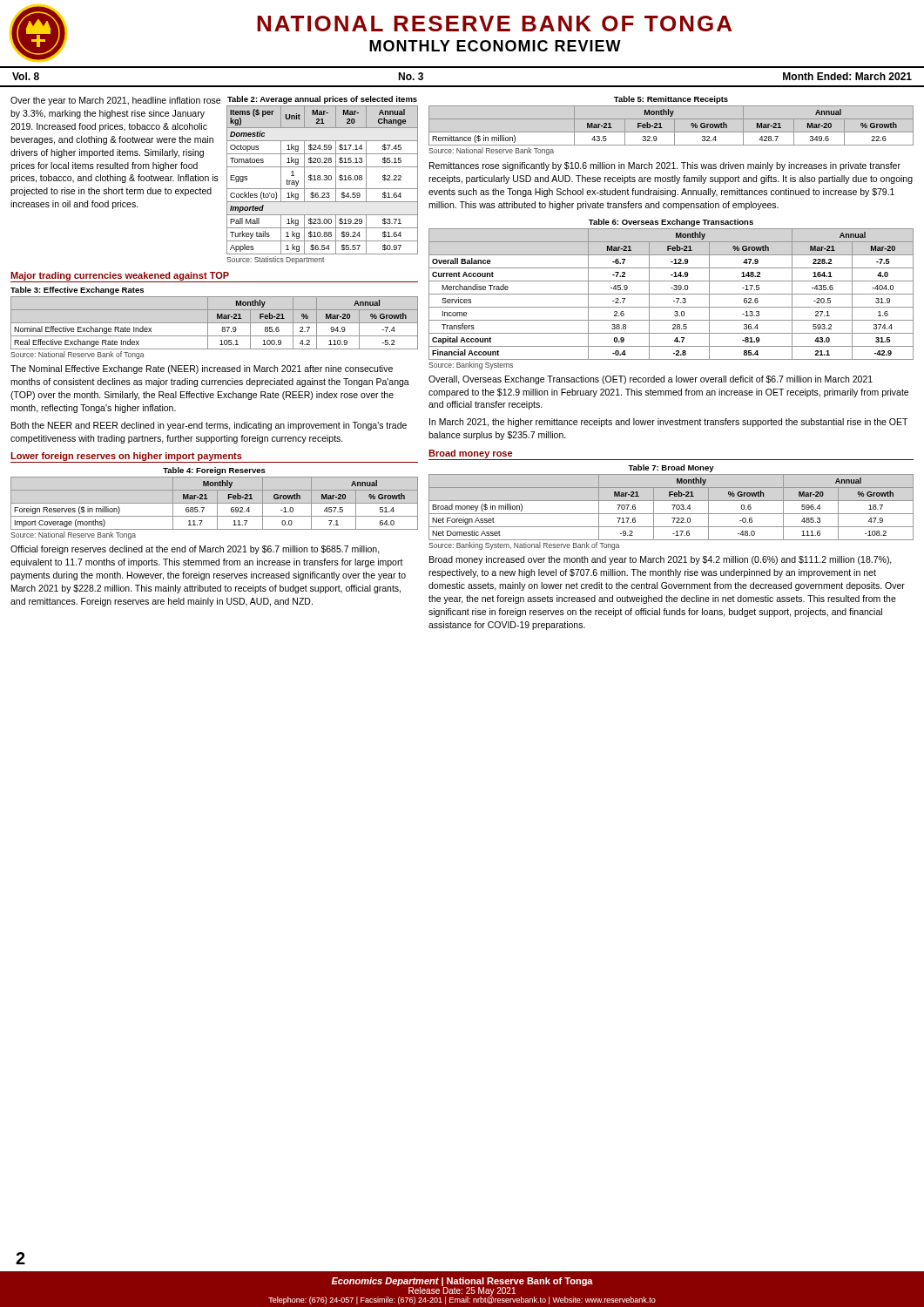Navigate to the text starting "Remittances rose significantly by"
924x1307 pixels.
pos(671,185)
